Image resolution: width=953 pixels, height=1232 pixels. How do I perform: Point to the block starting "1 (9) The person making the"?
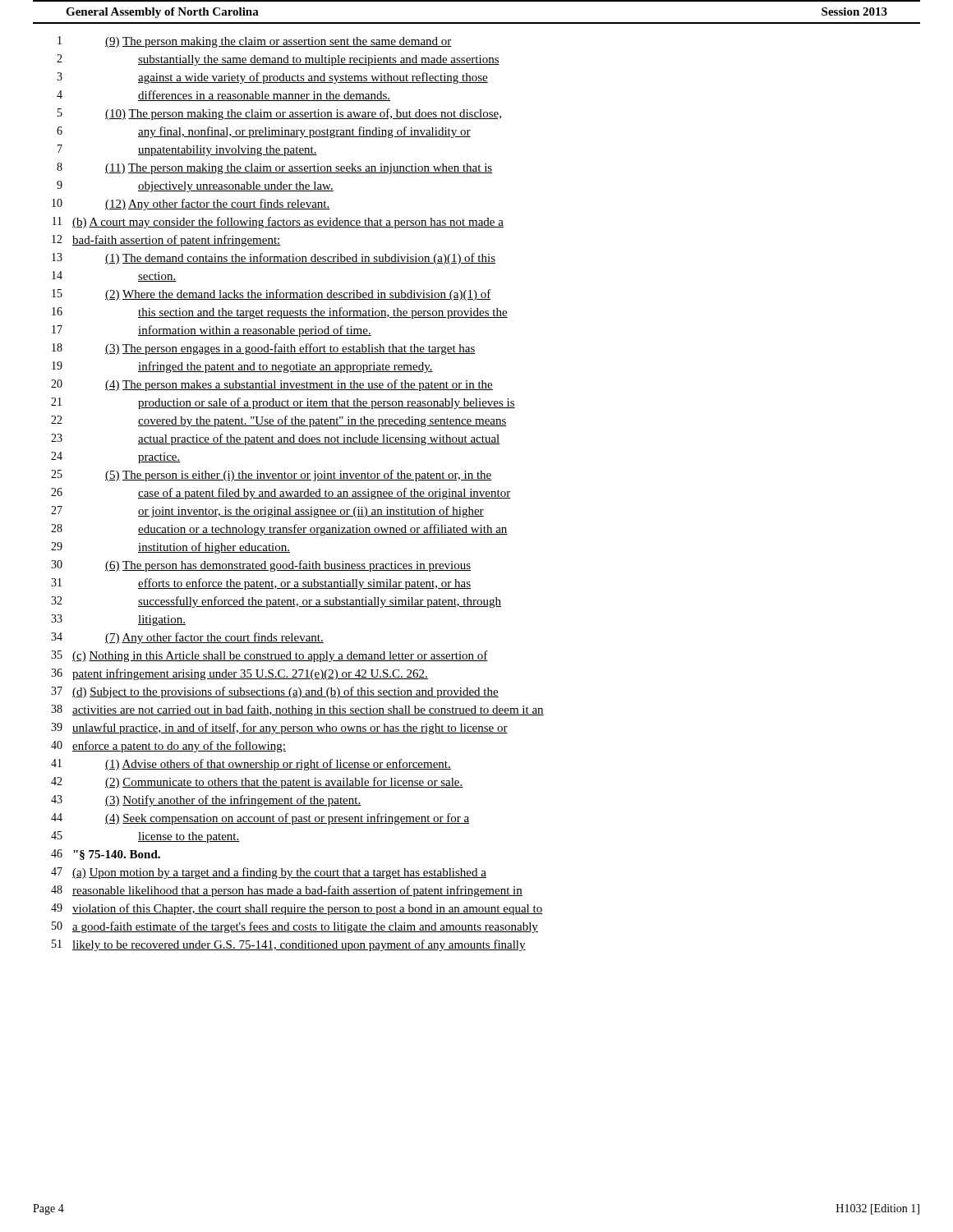tap(476, 68)
